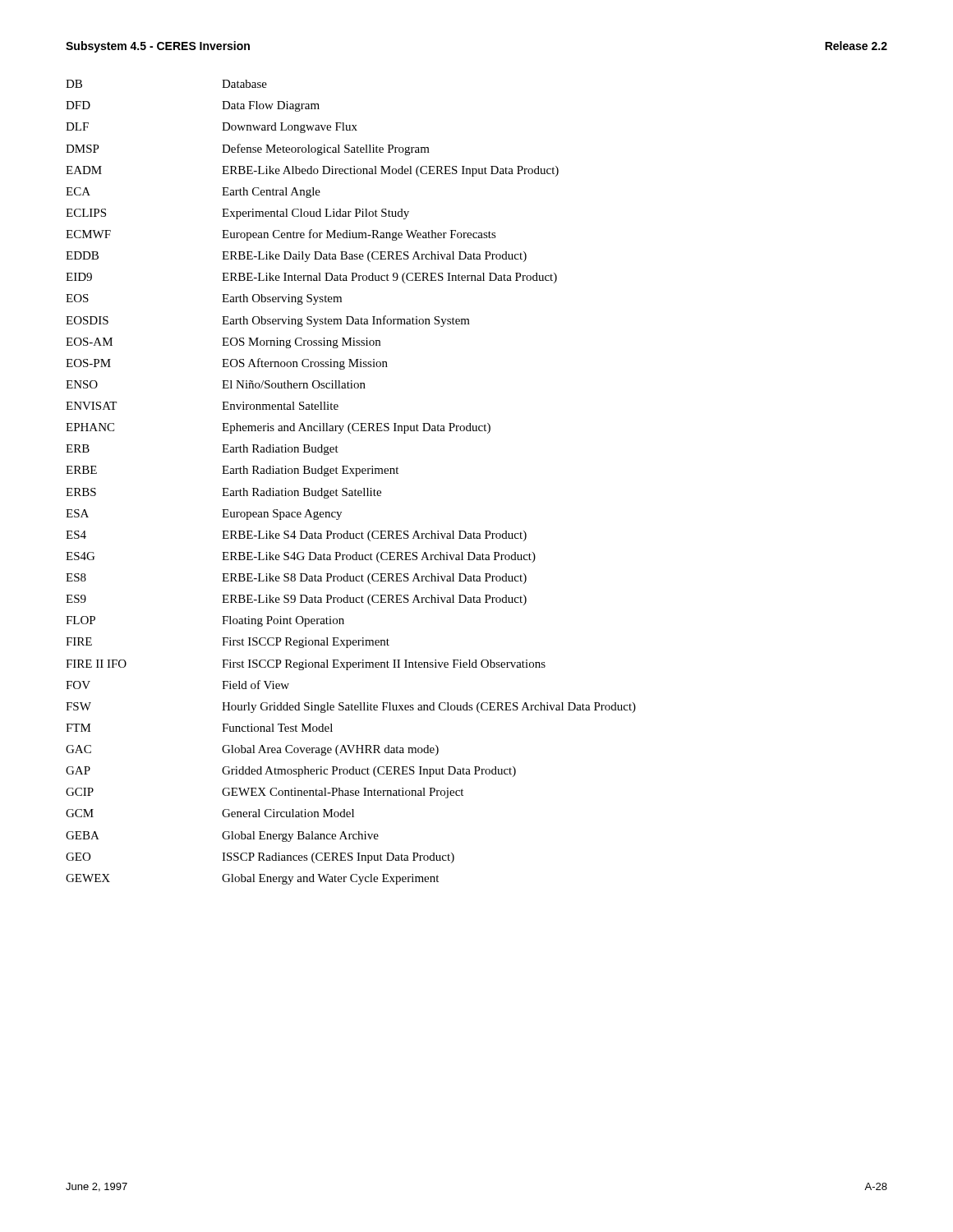
Task: Locate the table
Action: point(476,482)
